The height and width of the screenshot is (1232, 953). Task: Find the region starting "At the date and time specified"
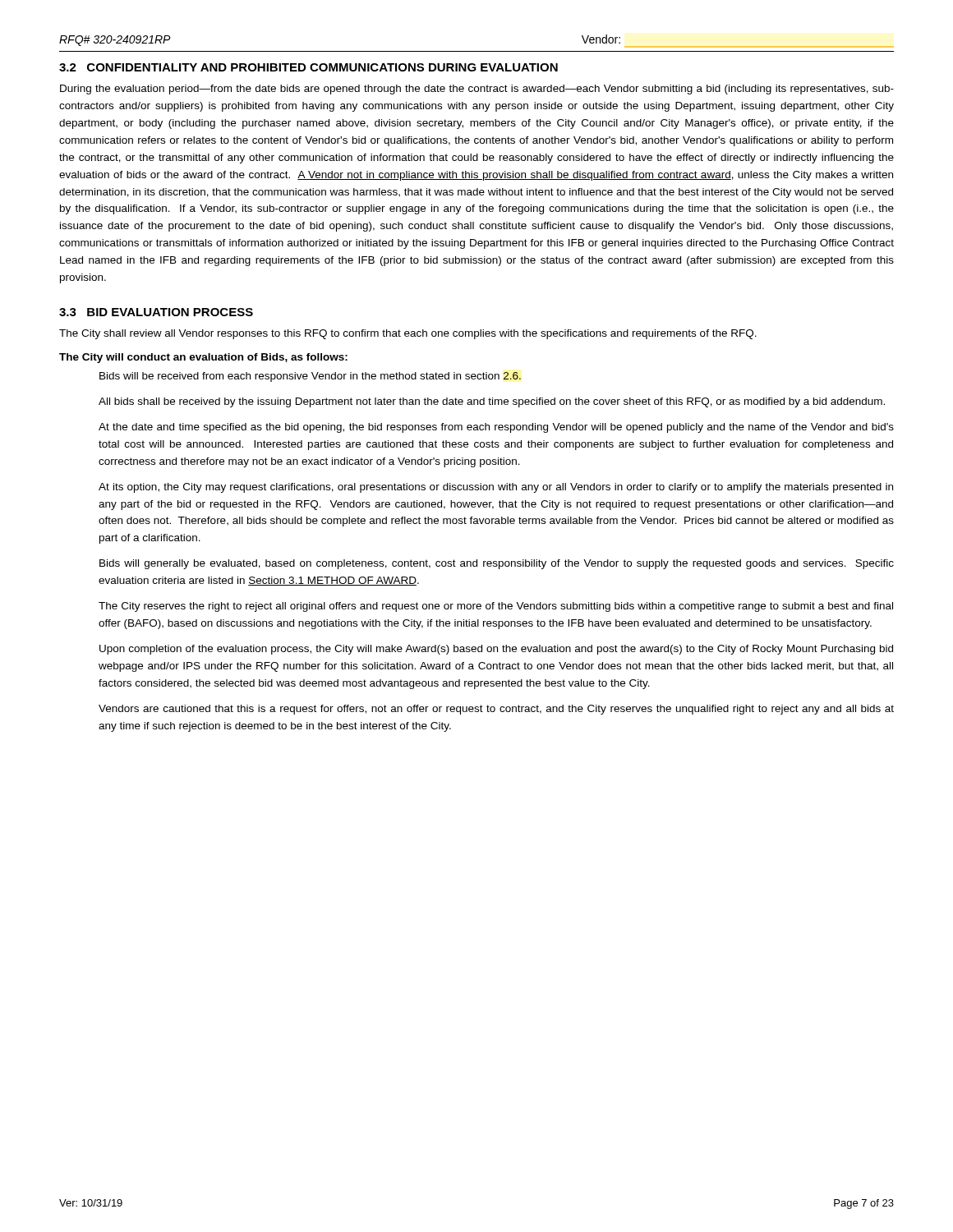tap(496, 444)
